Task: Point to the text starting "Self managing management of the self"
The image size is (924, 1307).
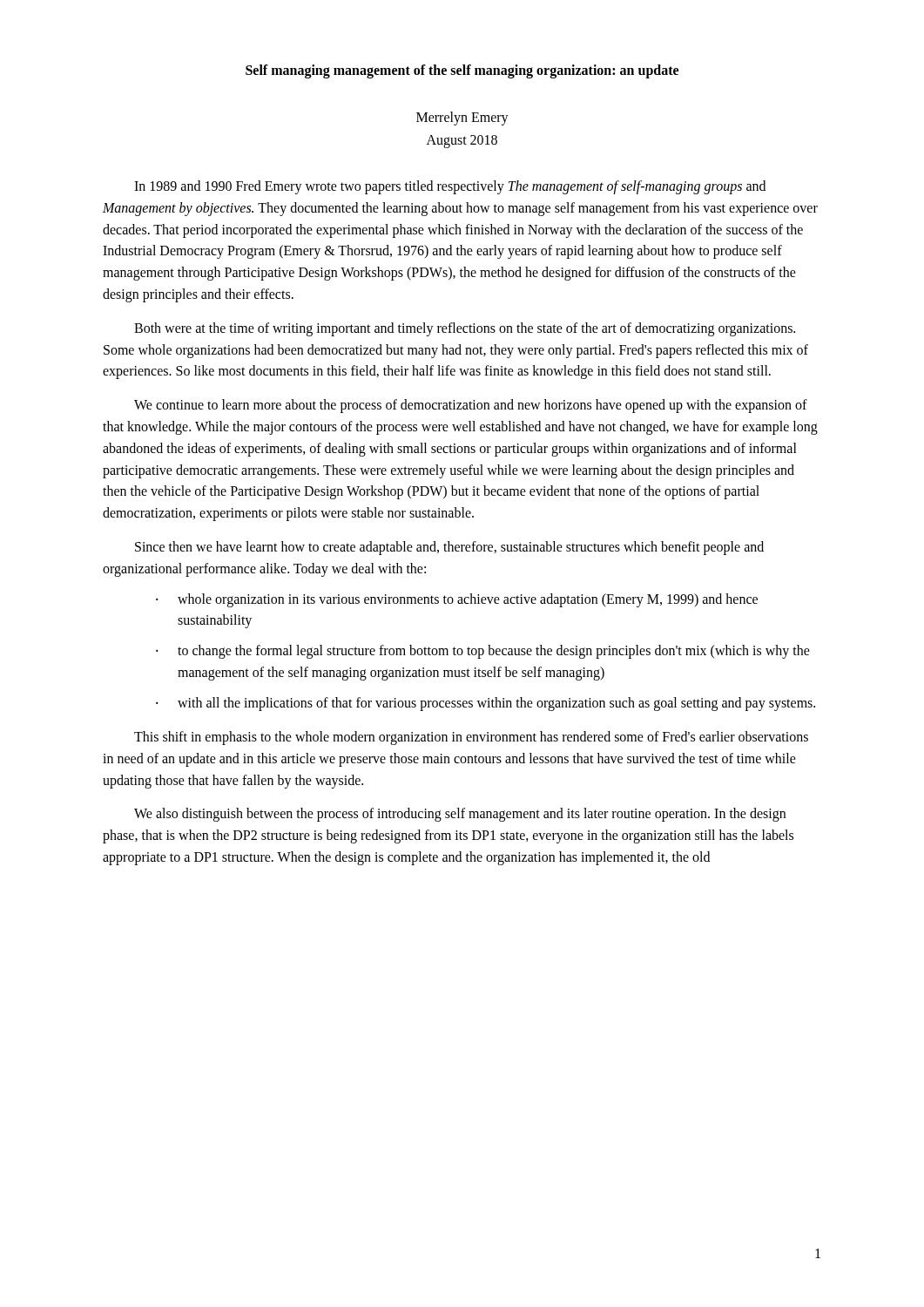Action: click(x=462, y=70)
